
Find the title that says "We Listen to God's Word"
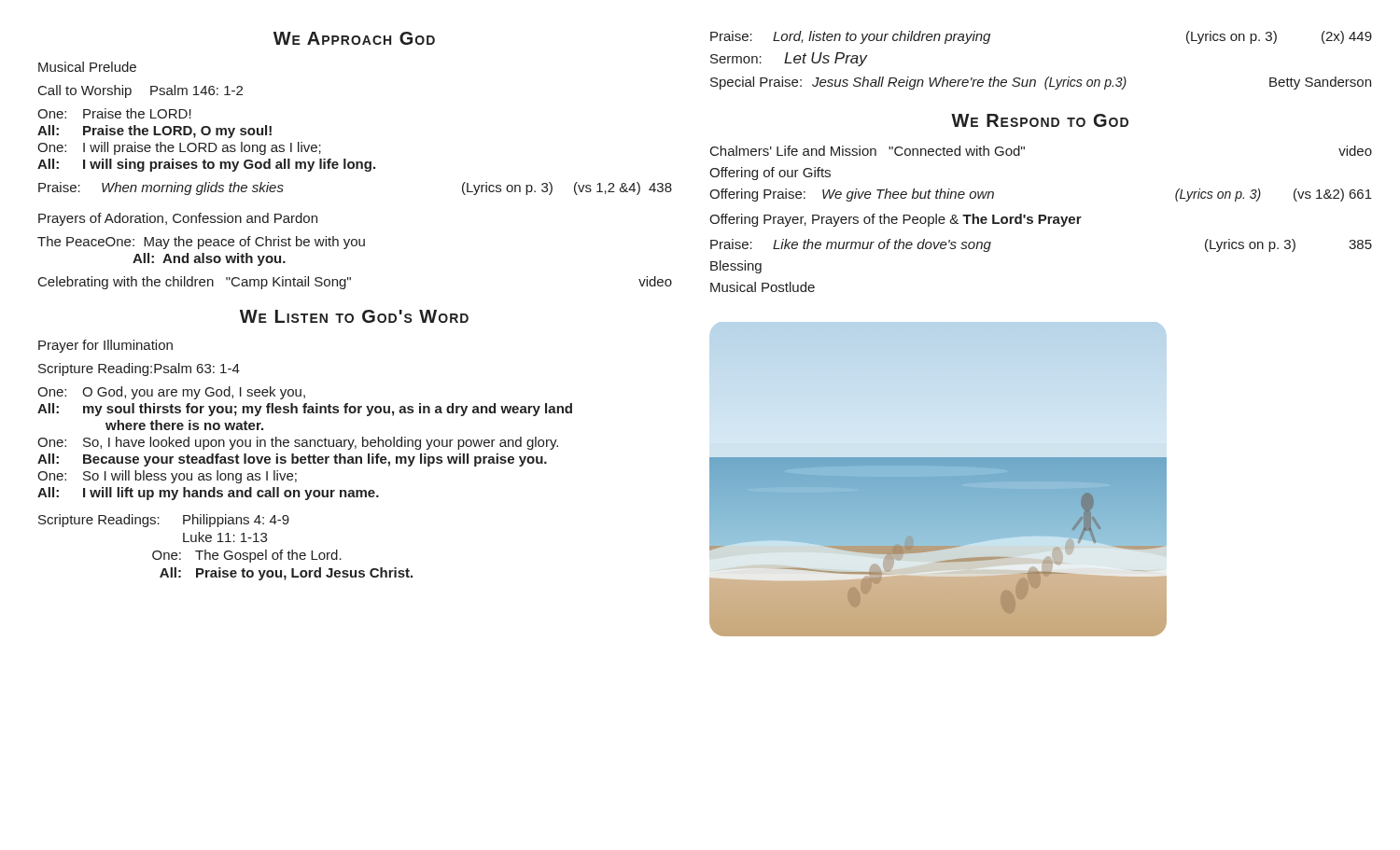tap(355, 316)
